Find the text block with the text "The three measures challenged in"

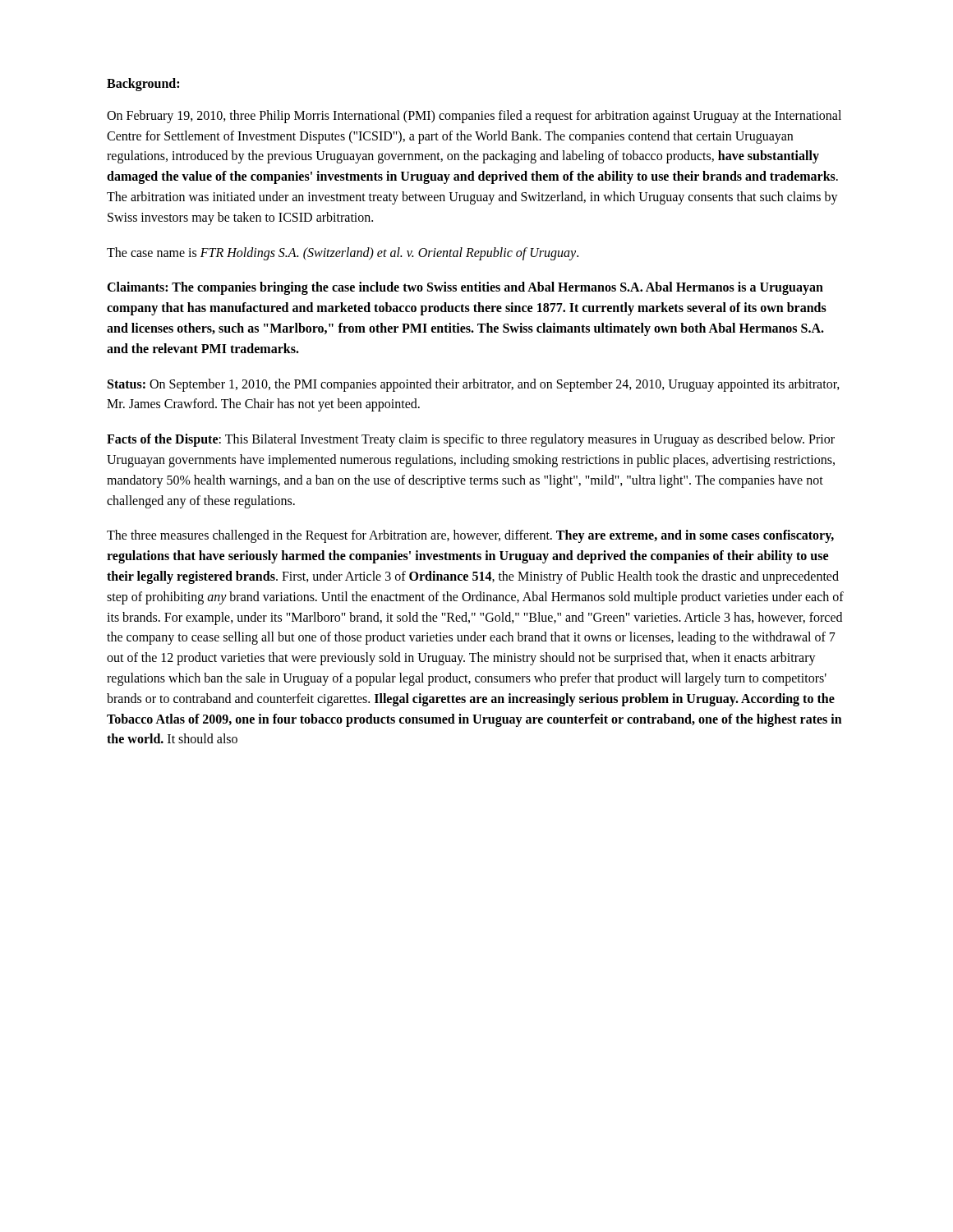coord(475,637)
